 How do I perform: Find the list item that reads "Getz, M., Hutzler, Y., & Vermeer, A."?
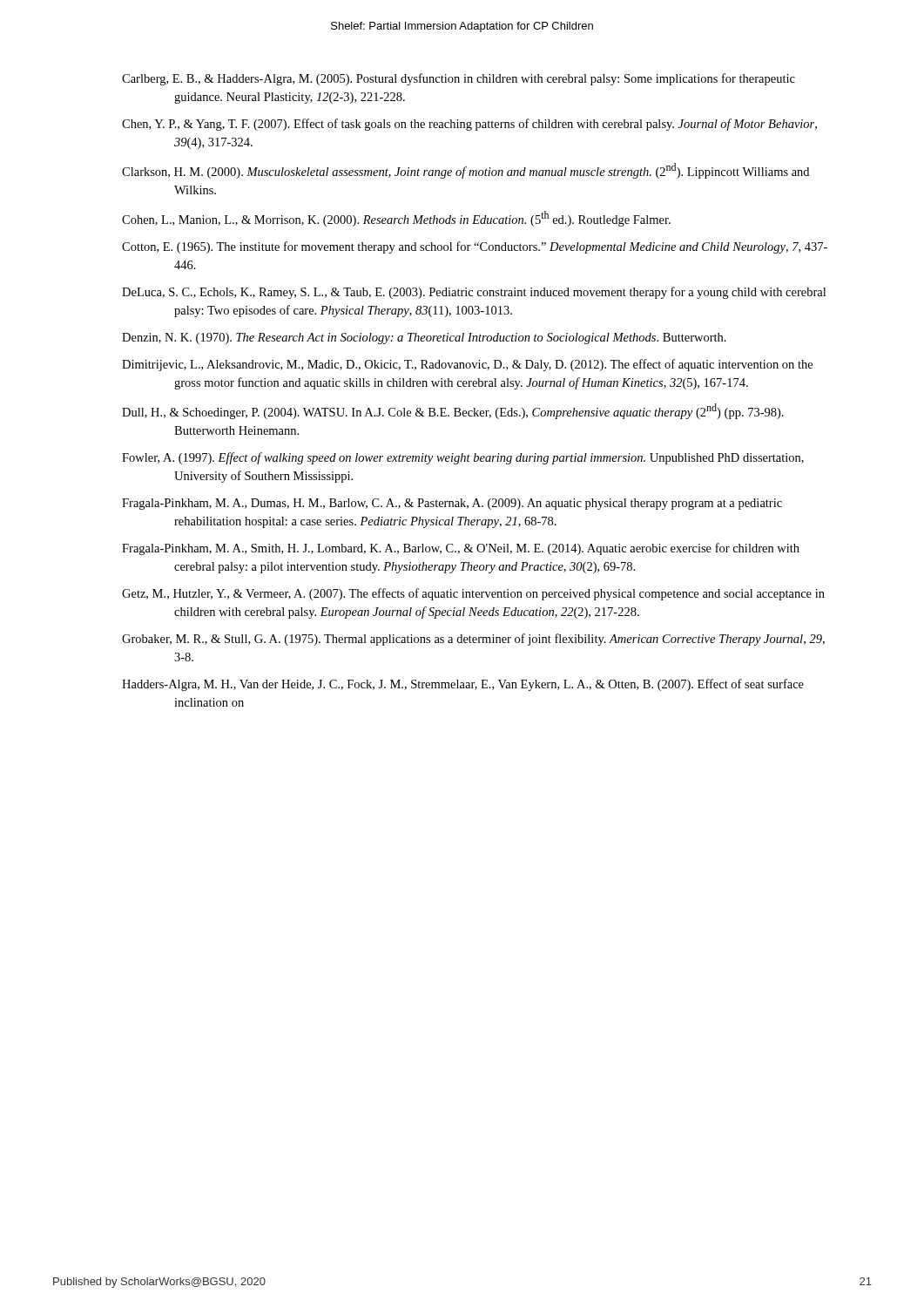pyautogui.click(x=473, y=602)
